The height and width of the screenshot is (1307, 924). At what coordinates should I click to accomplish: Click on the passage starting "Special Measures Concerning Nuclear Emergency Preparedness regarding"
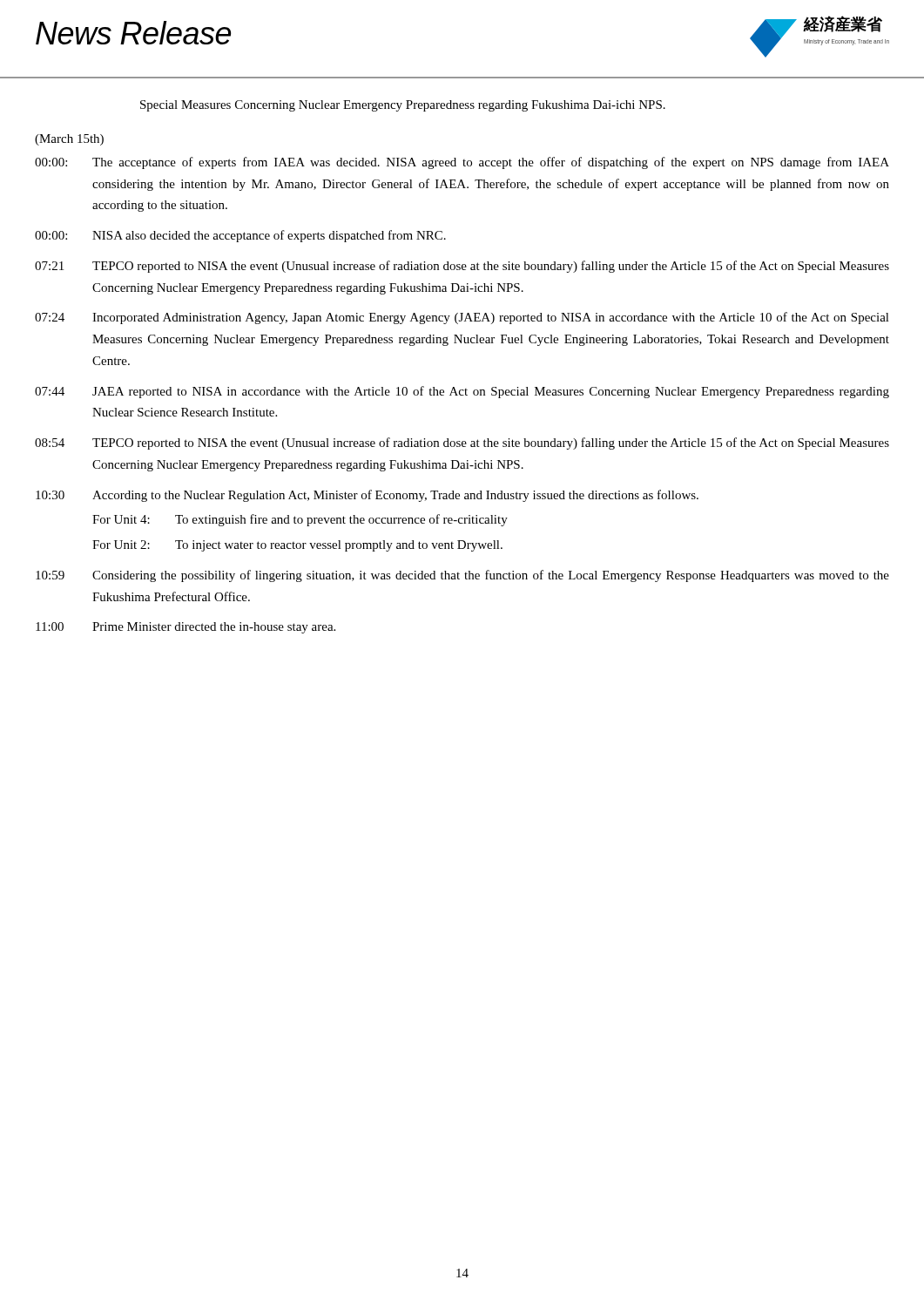[x=403, y=105]
